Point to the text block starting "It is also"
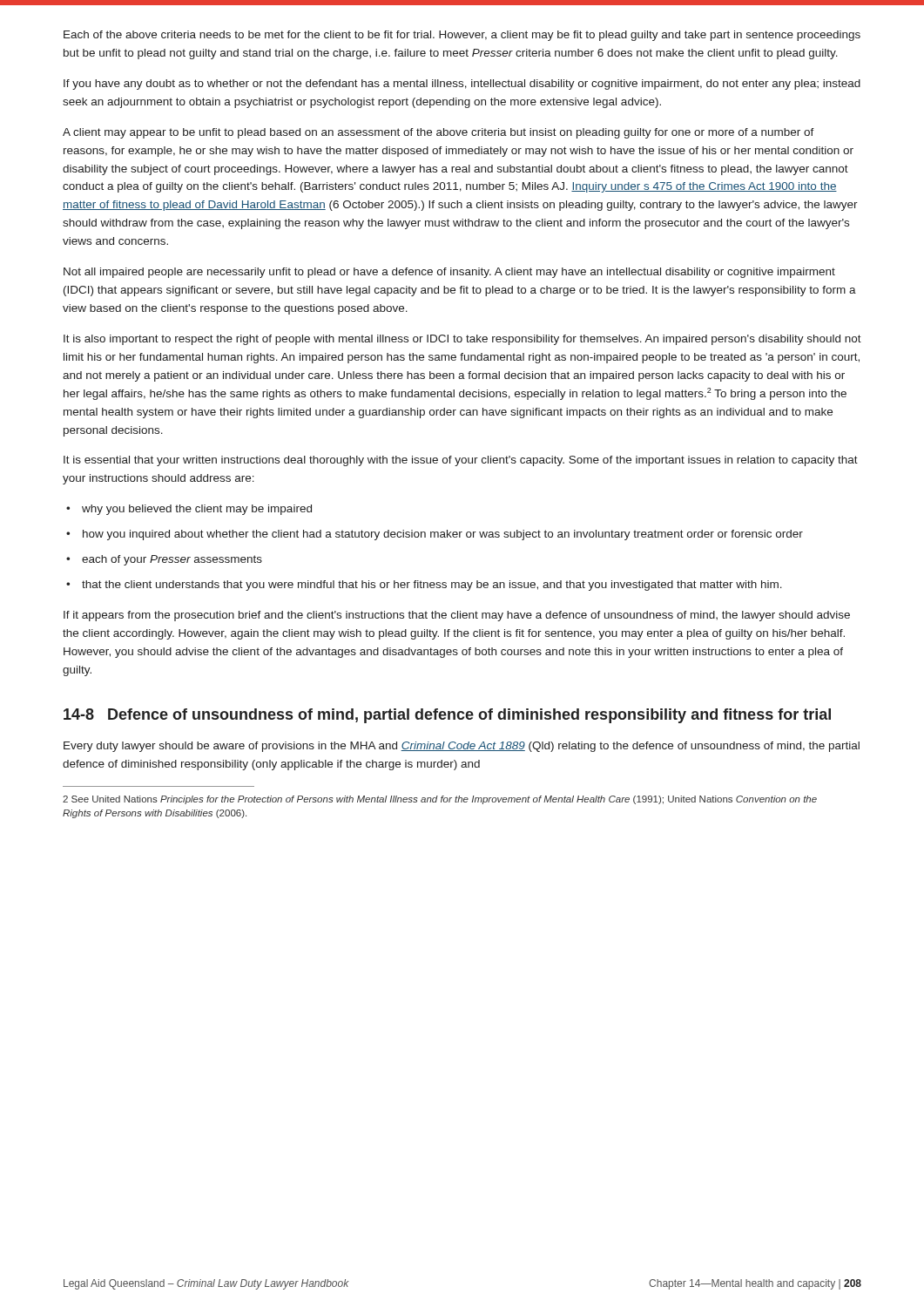Screen dimensions: 1307x924 (462, 385)
